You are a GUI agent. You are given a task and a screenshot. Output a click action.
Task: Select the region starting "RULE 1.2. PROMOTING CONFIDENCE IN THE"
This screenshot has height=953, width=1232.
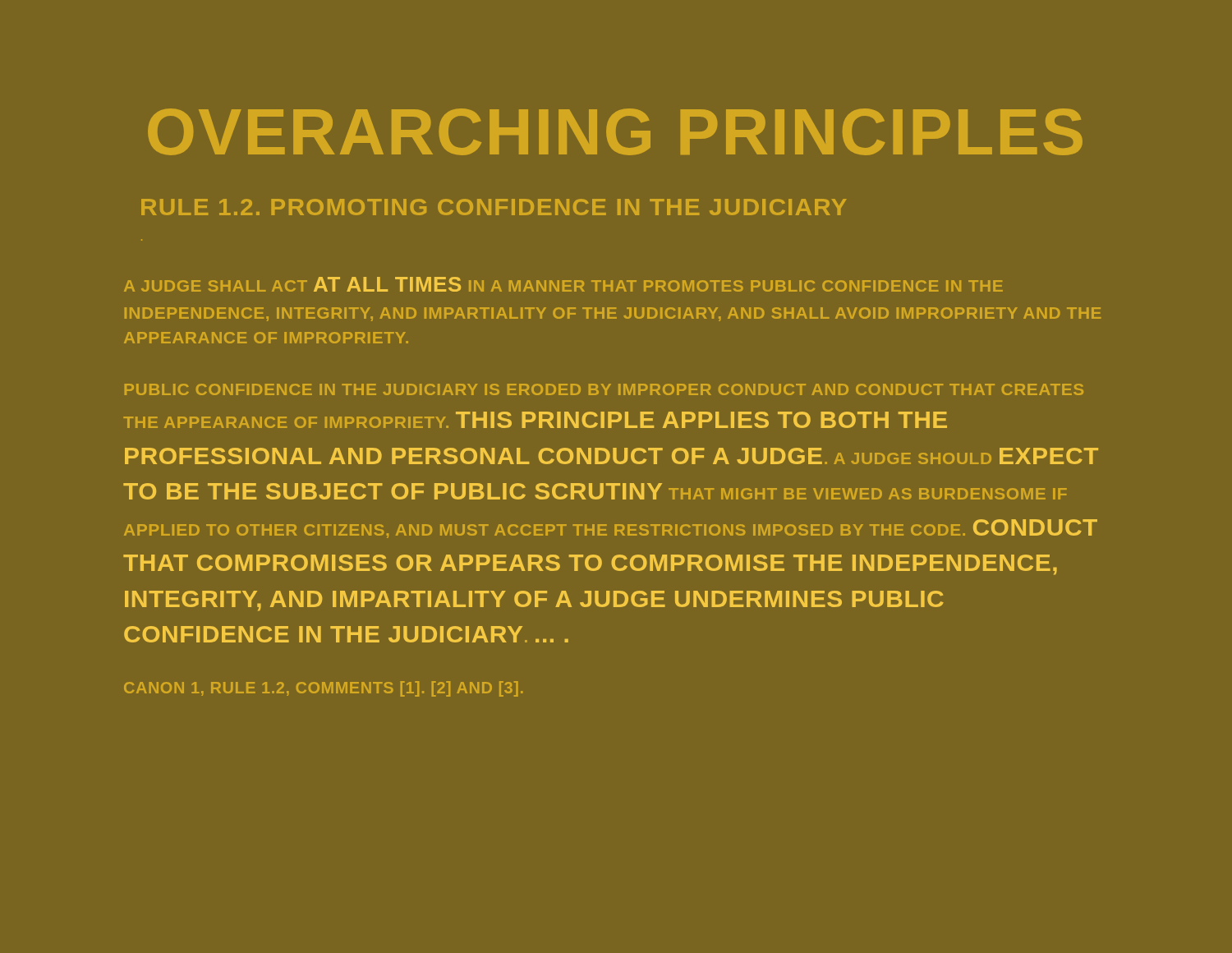(494, 207)
